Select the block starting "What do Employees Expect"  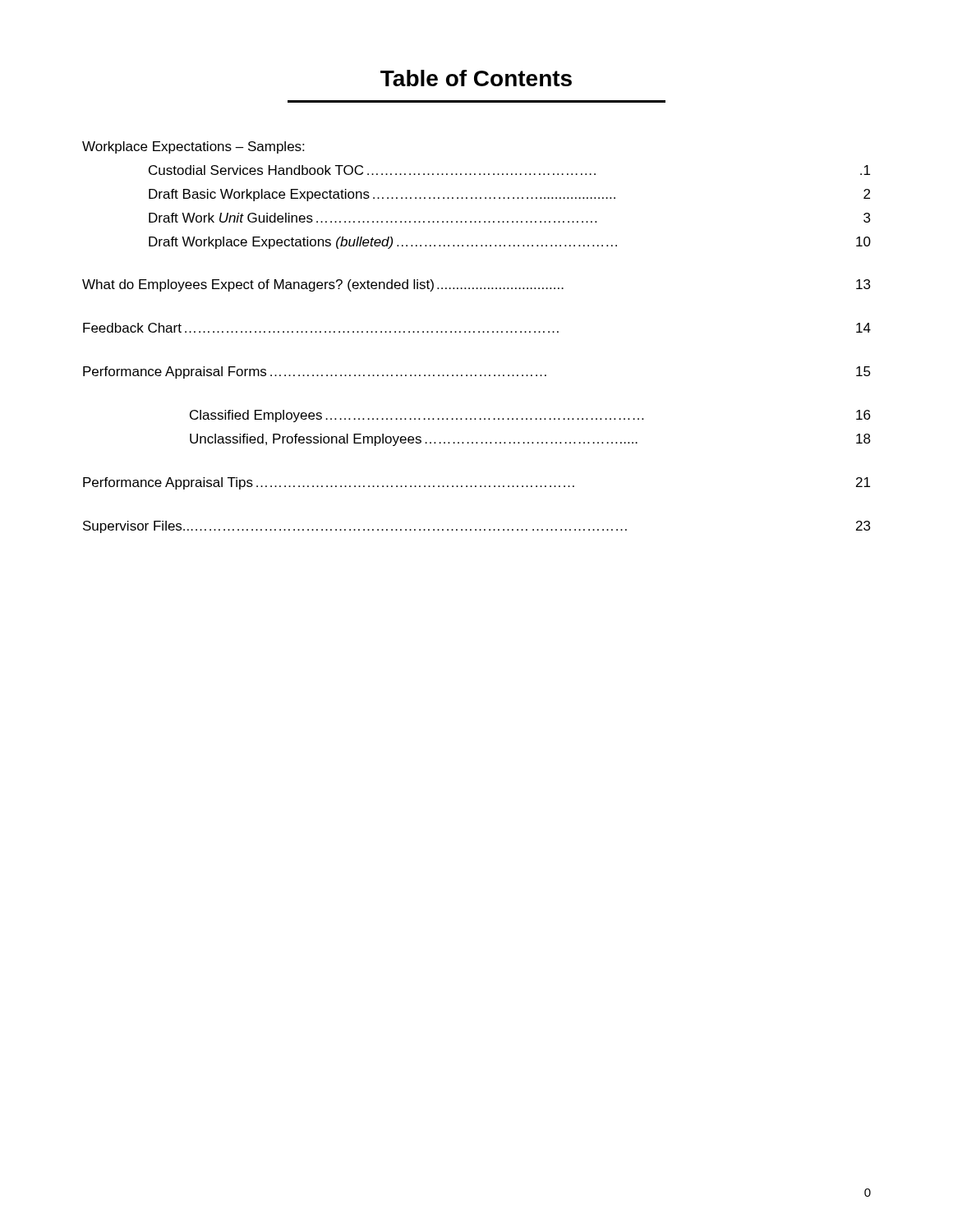coord(476,286)
